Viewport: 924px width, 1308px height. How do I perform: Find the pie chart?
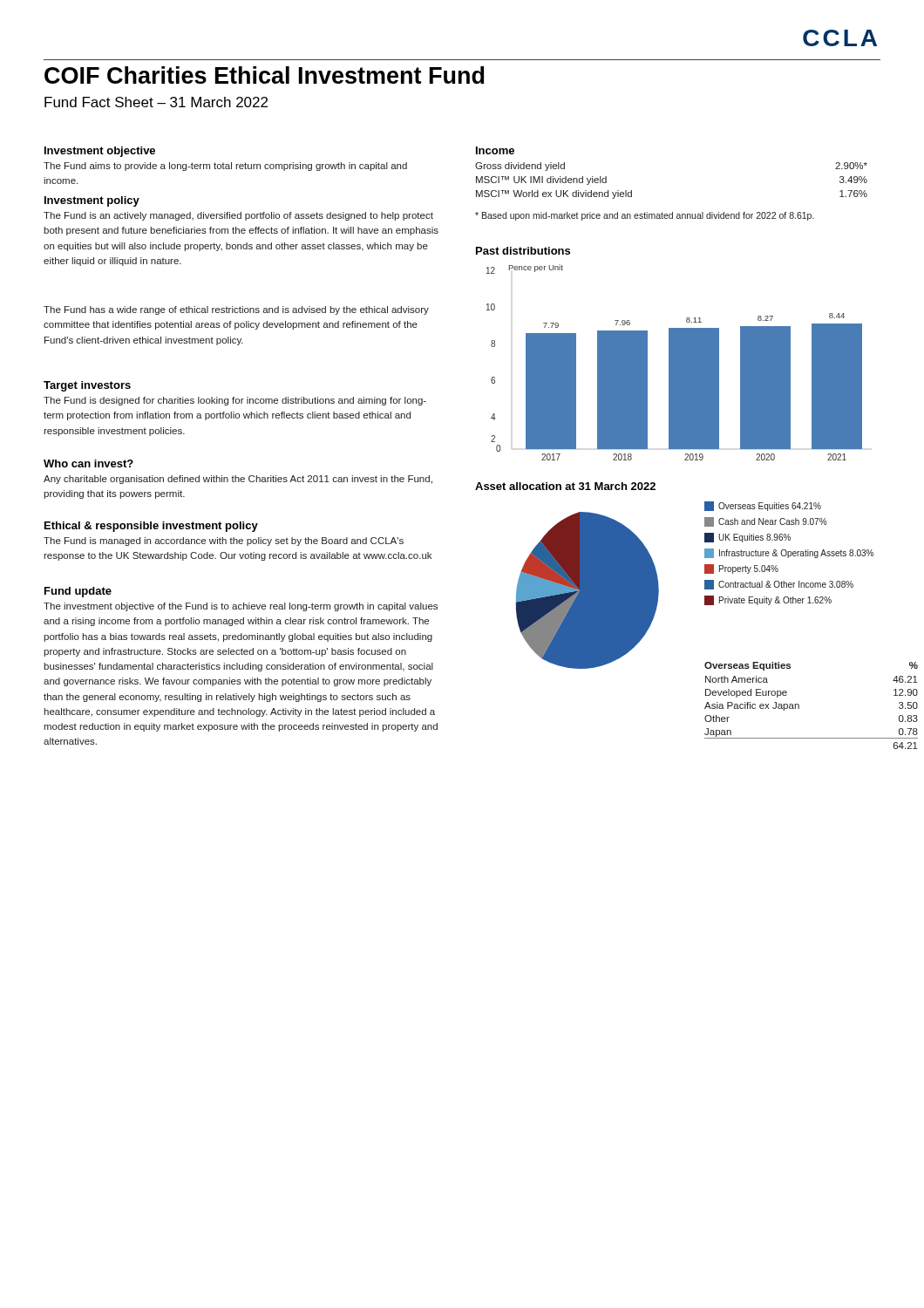pos(593,590)
